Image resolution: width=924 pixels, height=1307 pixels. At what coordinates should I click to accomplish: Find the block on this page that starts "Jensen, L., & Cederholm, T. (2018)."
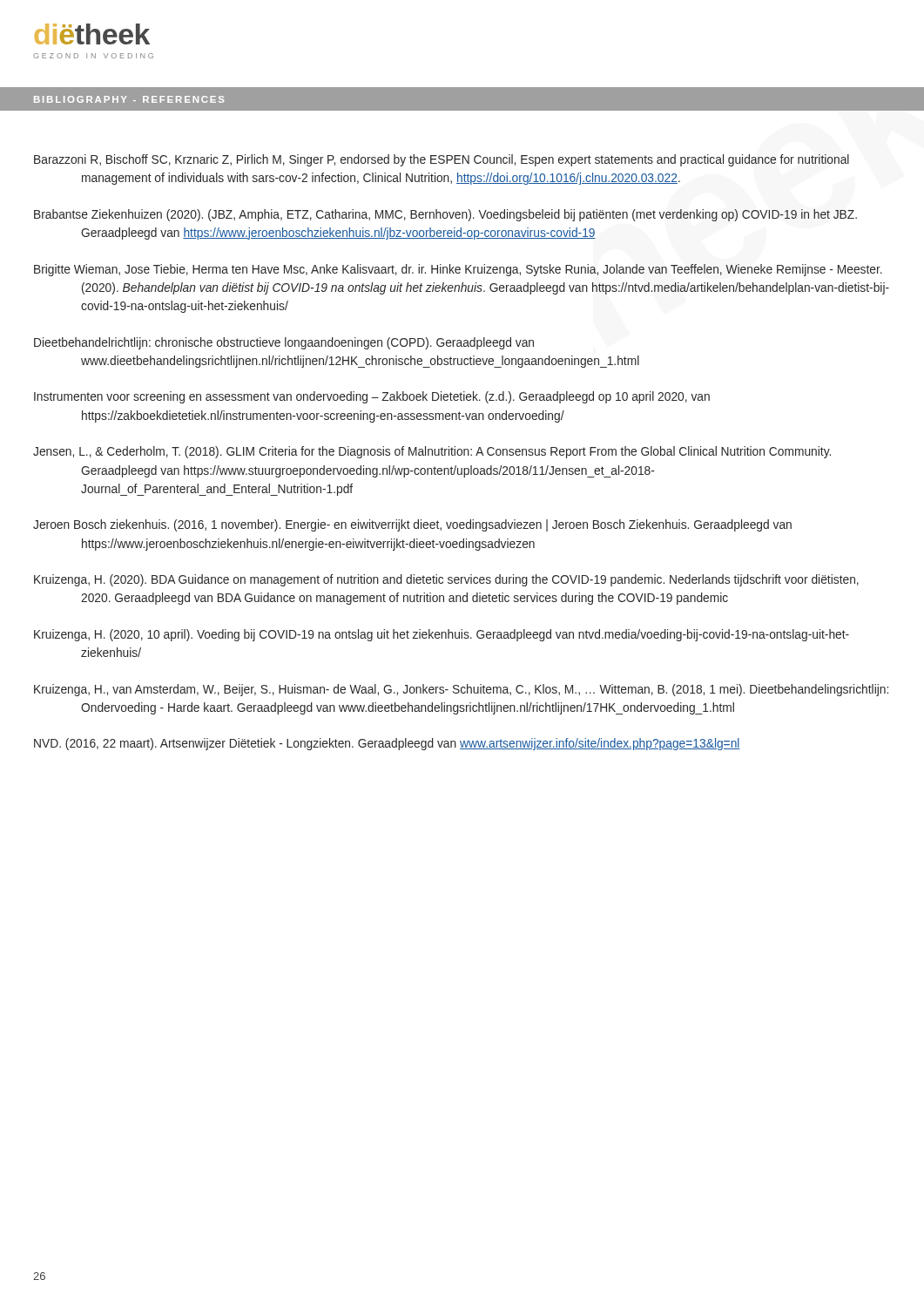point(433,471)
